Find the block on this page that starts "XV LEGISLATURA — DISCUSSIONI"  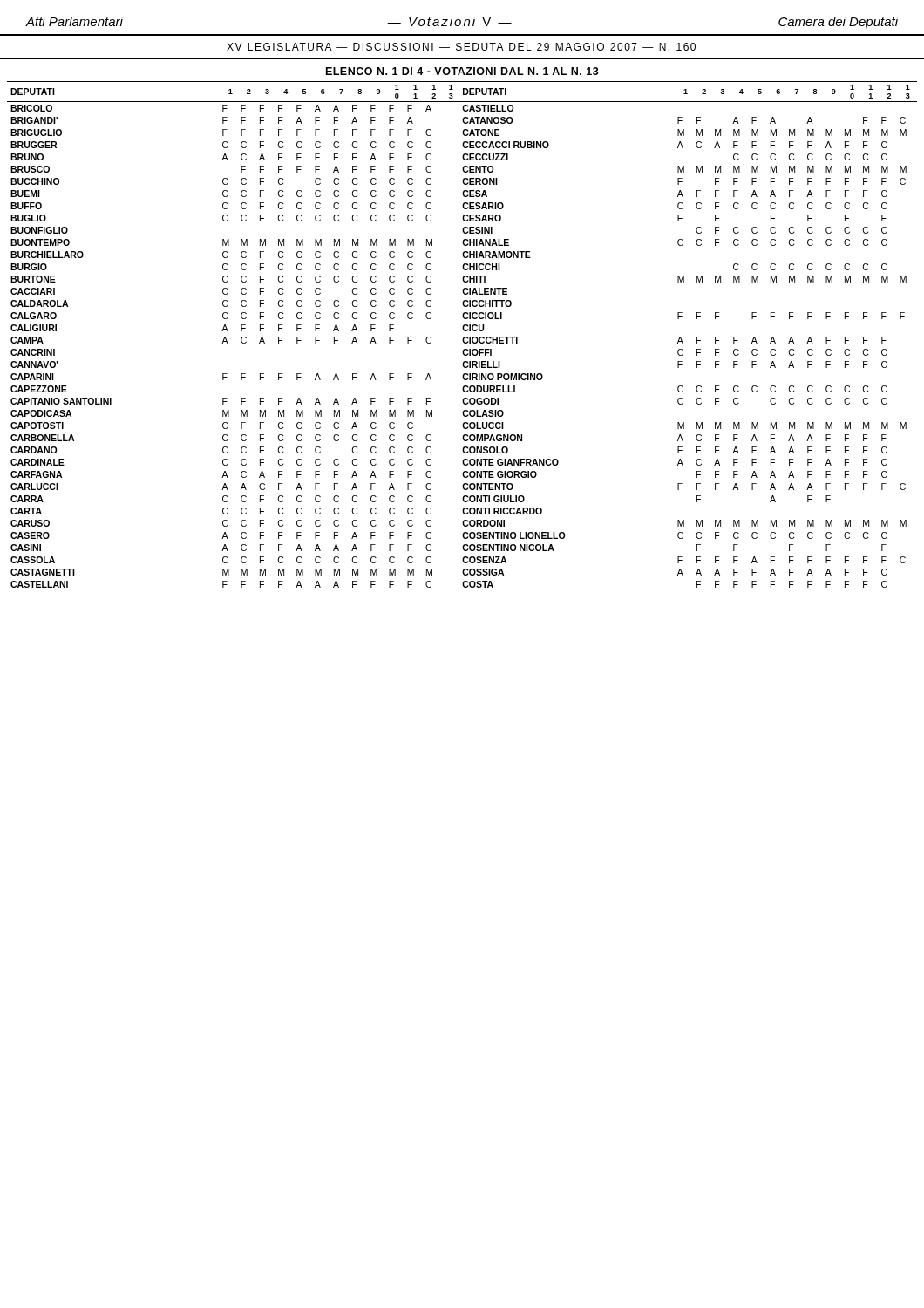462,47
